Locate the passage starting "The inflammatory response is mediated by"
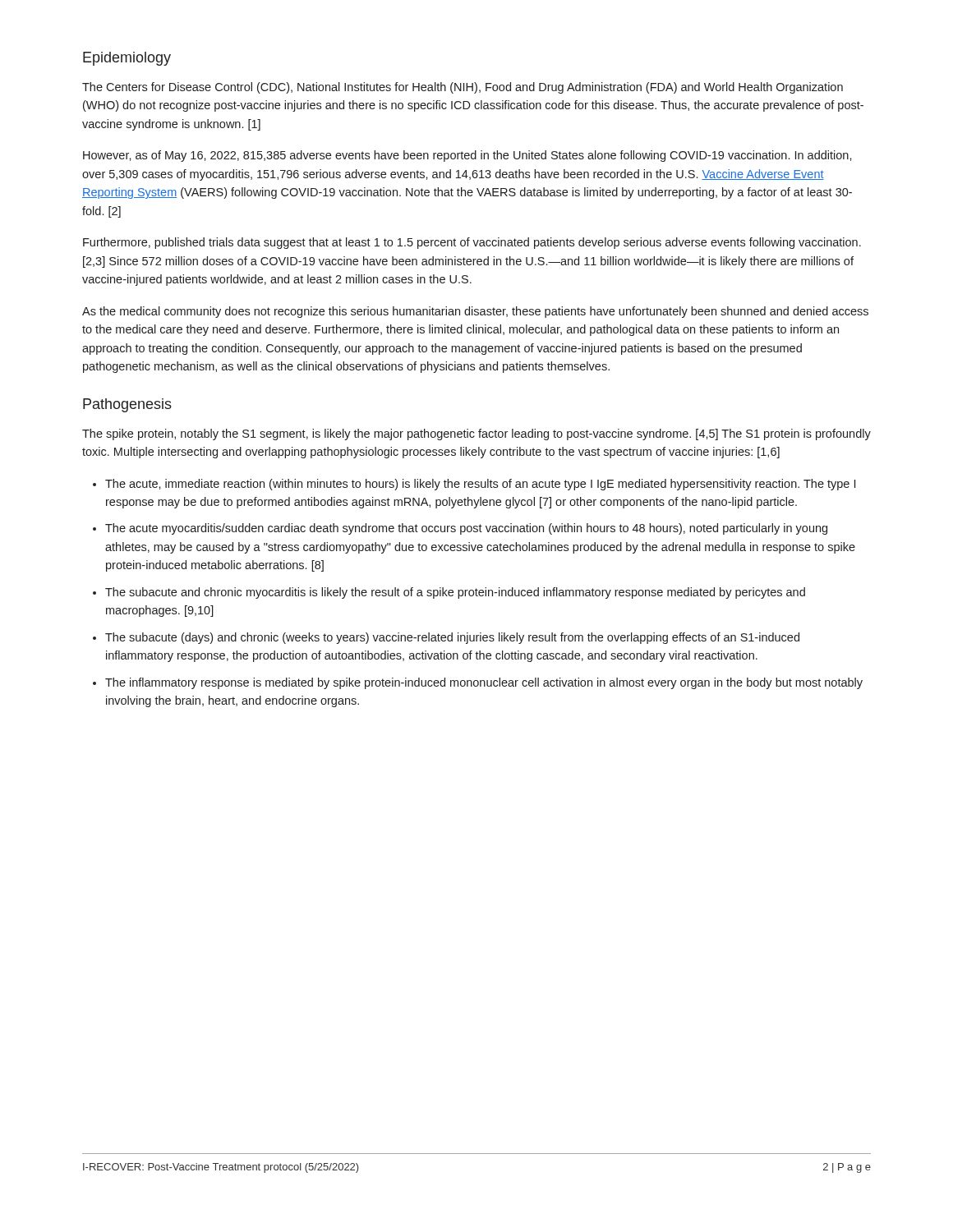 coord(488,692)
